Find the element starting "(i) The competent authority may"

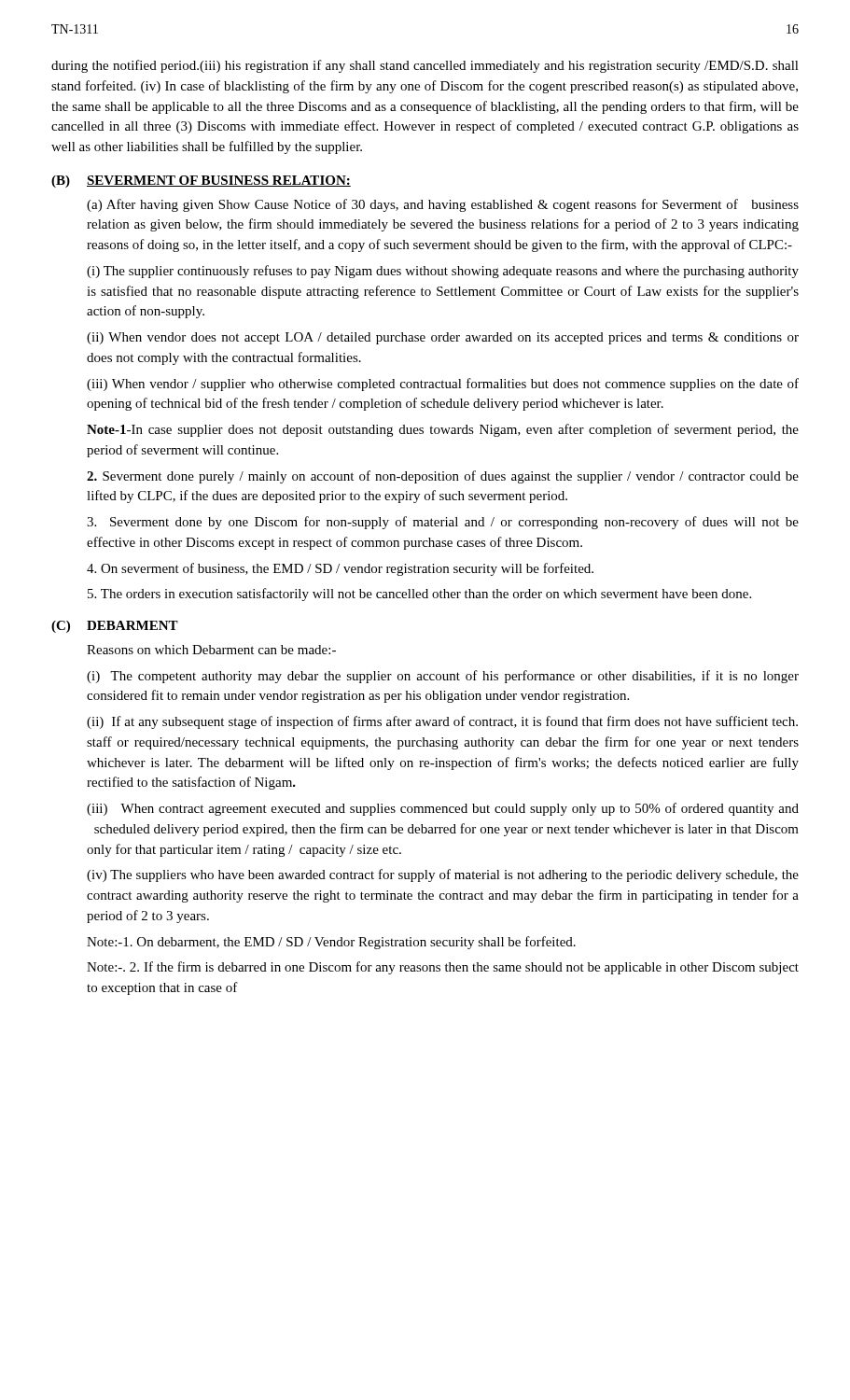443,685
